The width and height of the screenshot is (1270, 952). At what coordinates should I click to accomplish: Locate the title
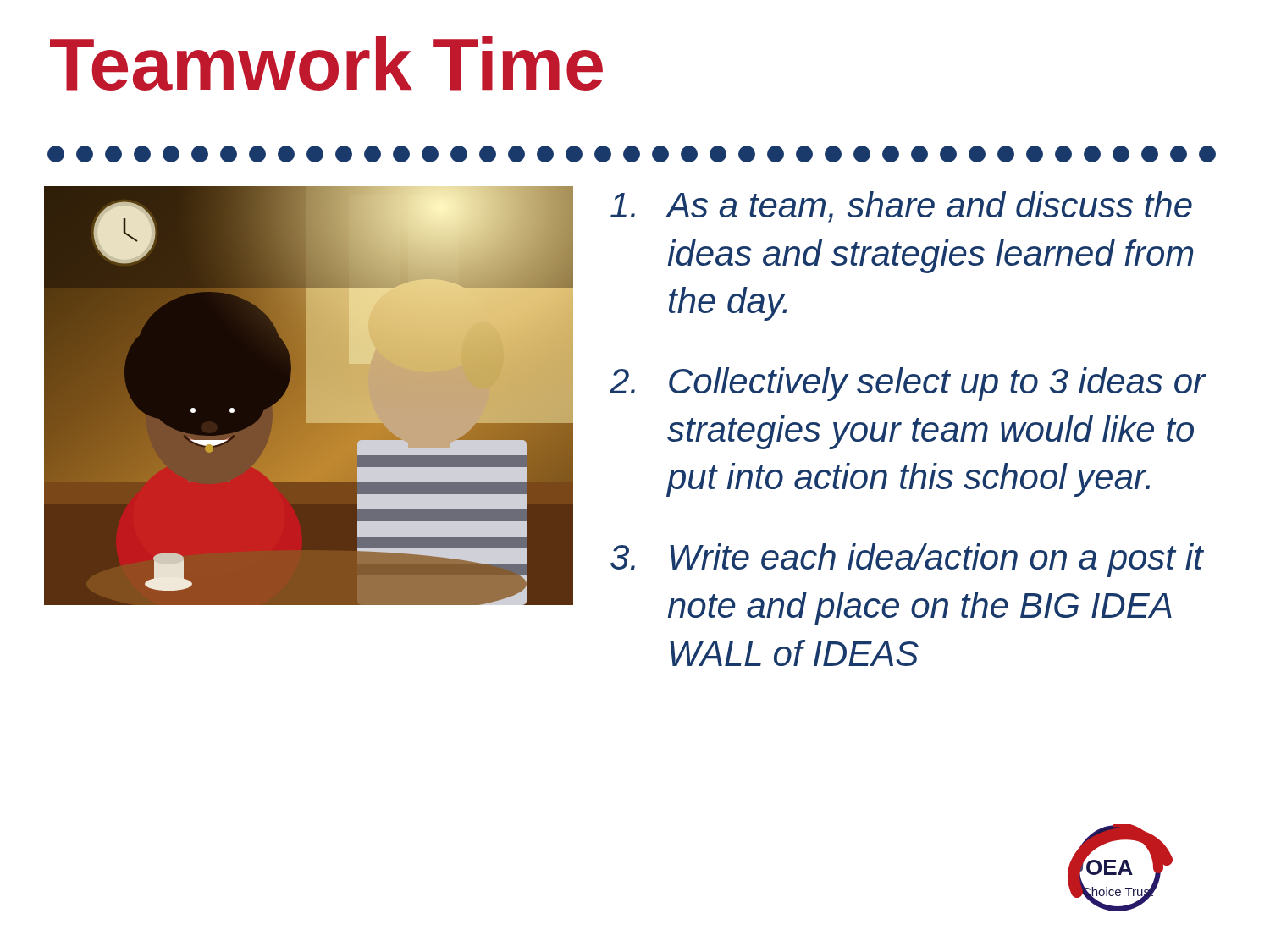327,65
